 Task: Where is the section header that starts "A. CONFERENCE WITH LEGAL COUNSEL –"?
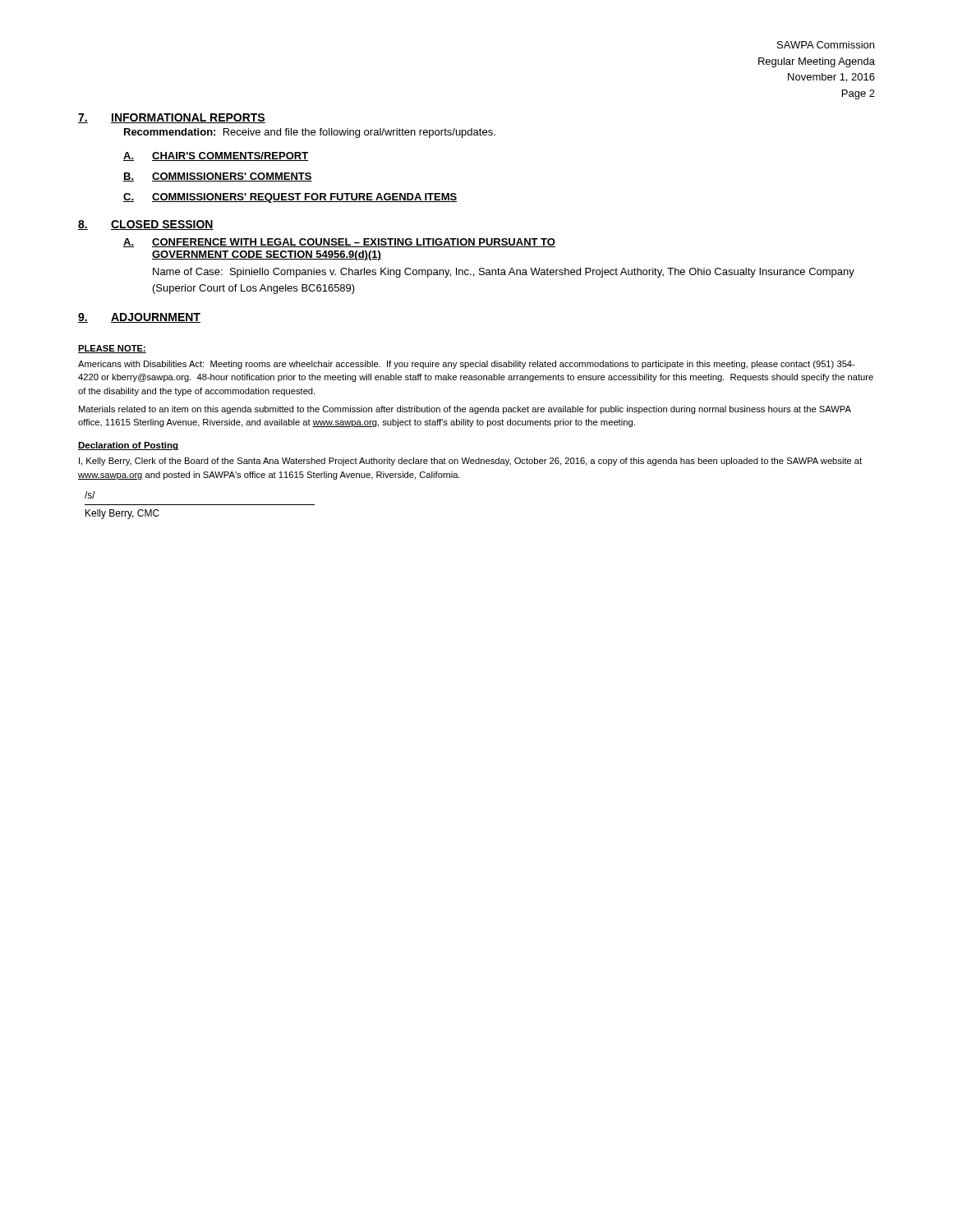[499, 248]
